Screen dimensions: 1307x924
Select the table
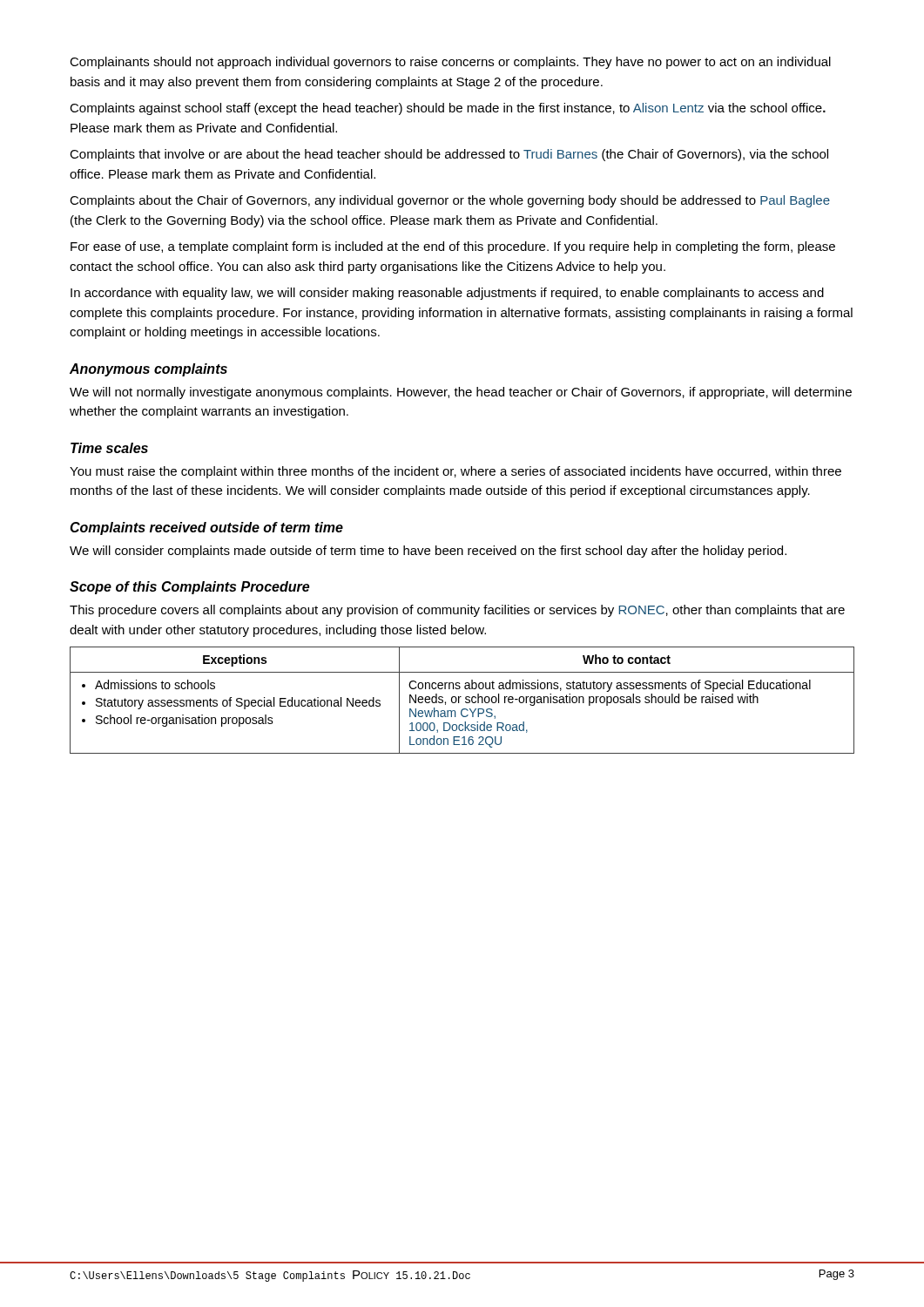tap(462, 700)
